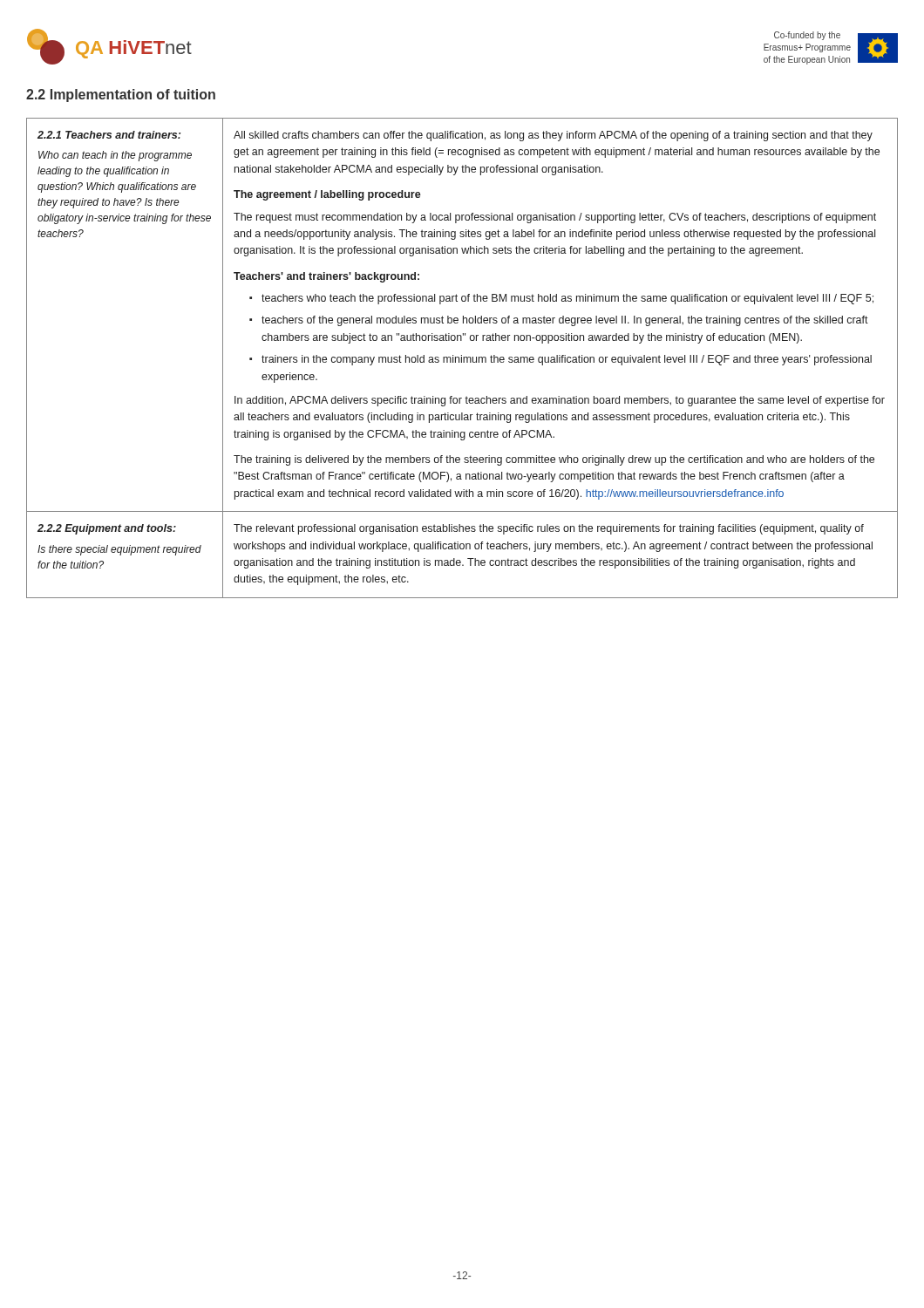
Task: Find the text starting "2.2 Implementation of tuition"
Action: [121, 95]
